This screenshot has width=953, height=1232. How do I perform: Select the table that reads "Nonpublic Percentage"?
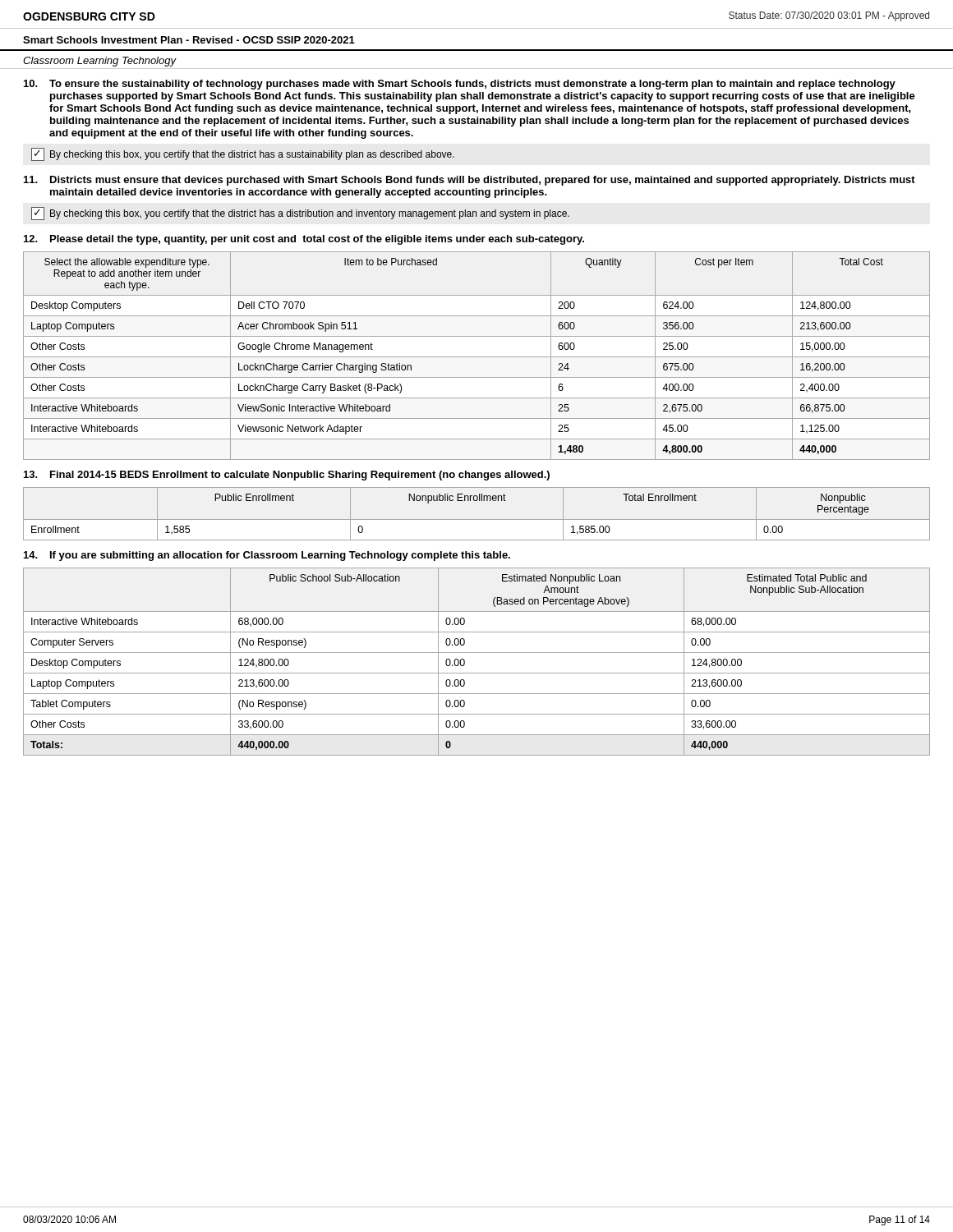tap(476, 514)
